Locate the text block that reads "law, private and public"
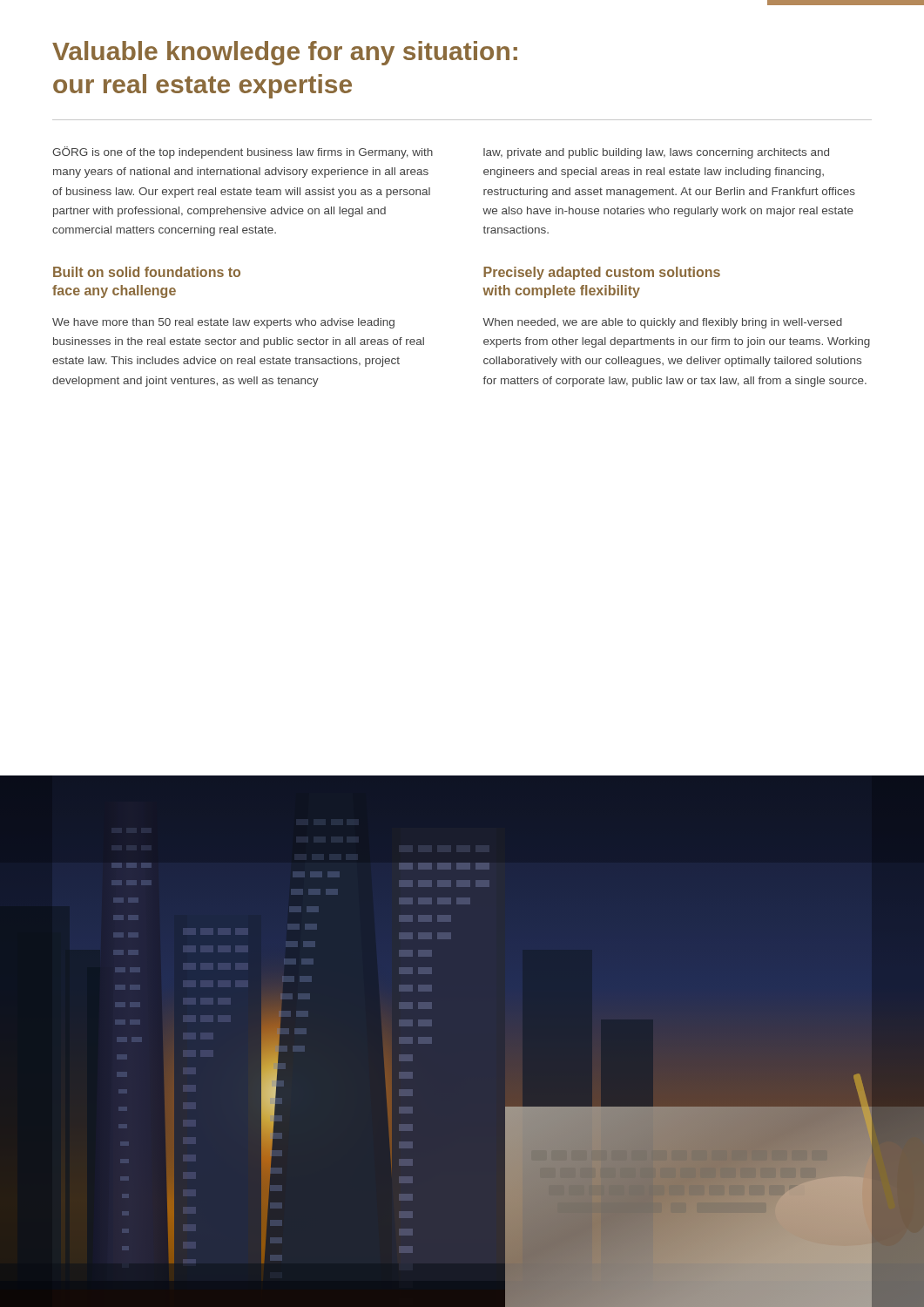This screenshot has height=1307, width=924. click(677, 191)
